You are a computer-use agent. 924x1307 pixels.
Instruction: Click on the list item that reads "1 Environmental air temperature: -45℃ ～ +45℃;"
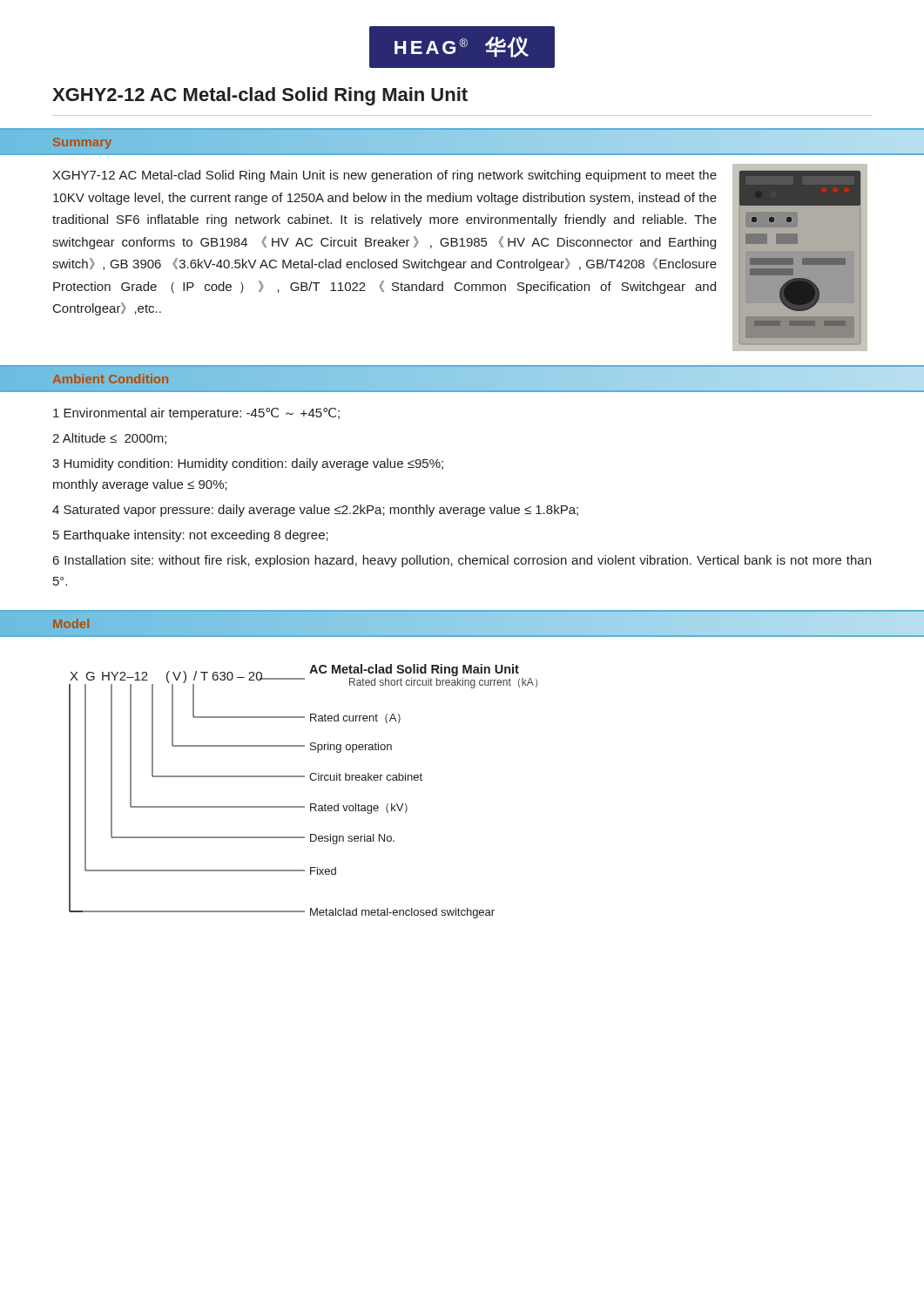pos(196,413)
